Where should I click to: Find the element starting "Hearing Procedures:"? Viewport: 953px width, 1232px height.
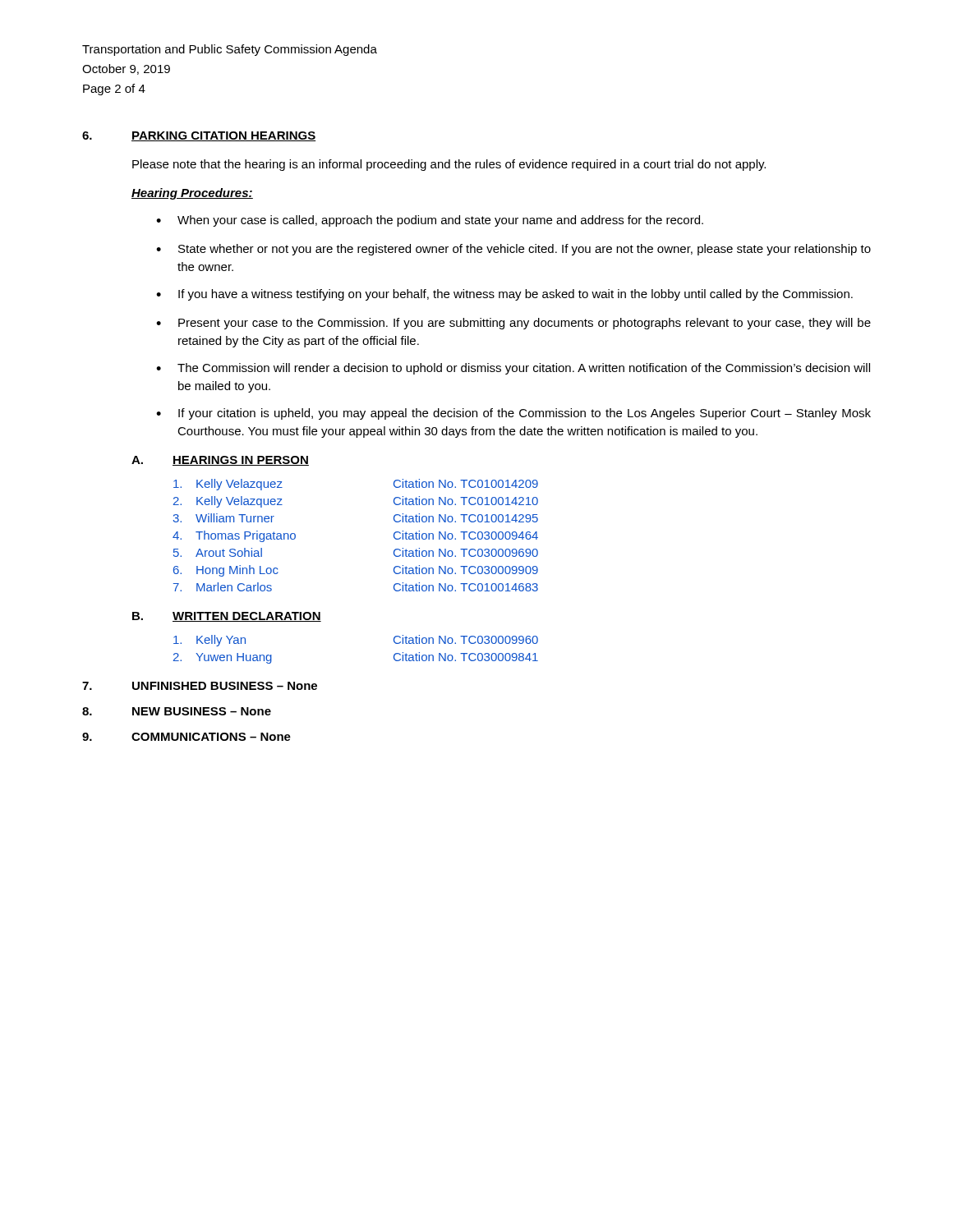(x=192, y=192)
